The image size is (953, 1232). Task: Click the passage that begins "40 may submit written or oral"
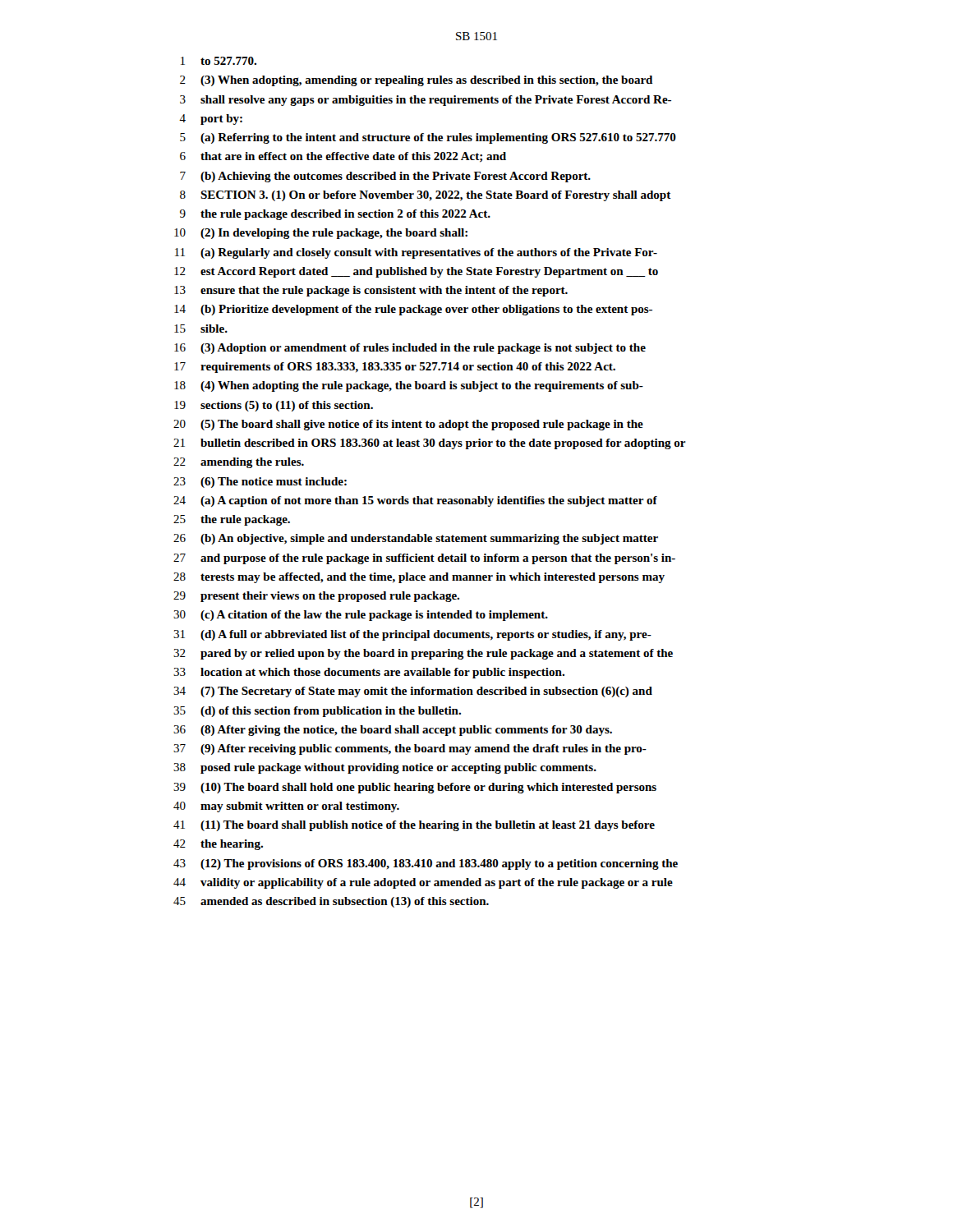point(286,807)
